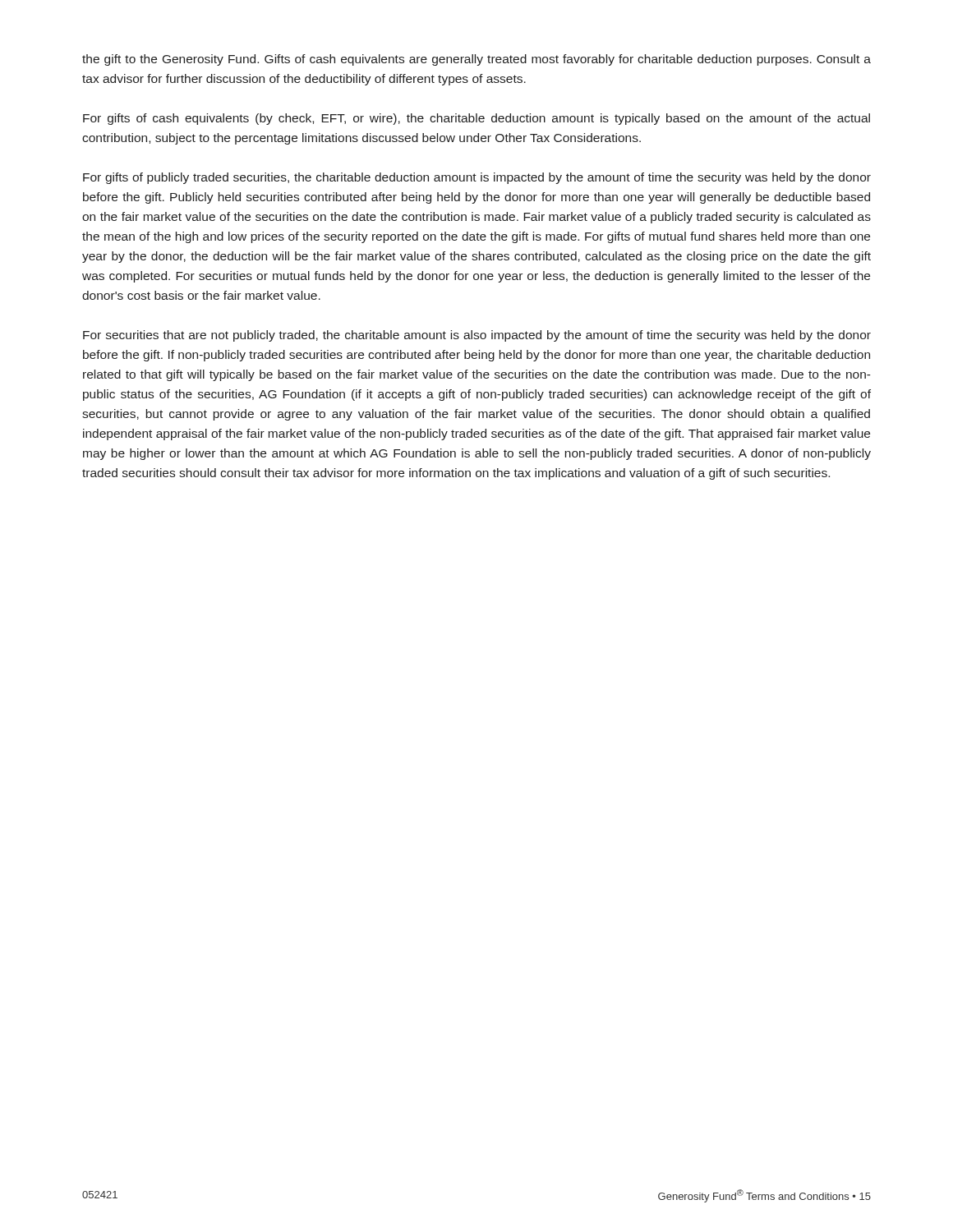Find the text block with the text "the gift to the Generosity Fund. Gifts"
This screenshot has width=953, height=1232.
tap(476, 69)
